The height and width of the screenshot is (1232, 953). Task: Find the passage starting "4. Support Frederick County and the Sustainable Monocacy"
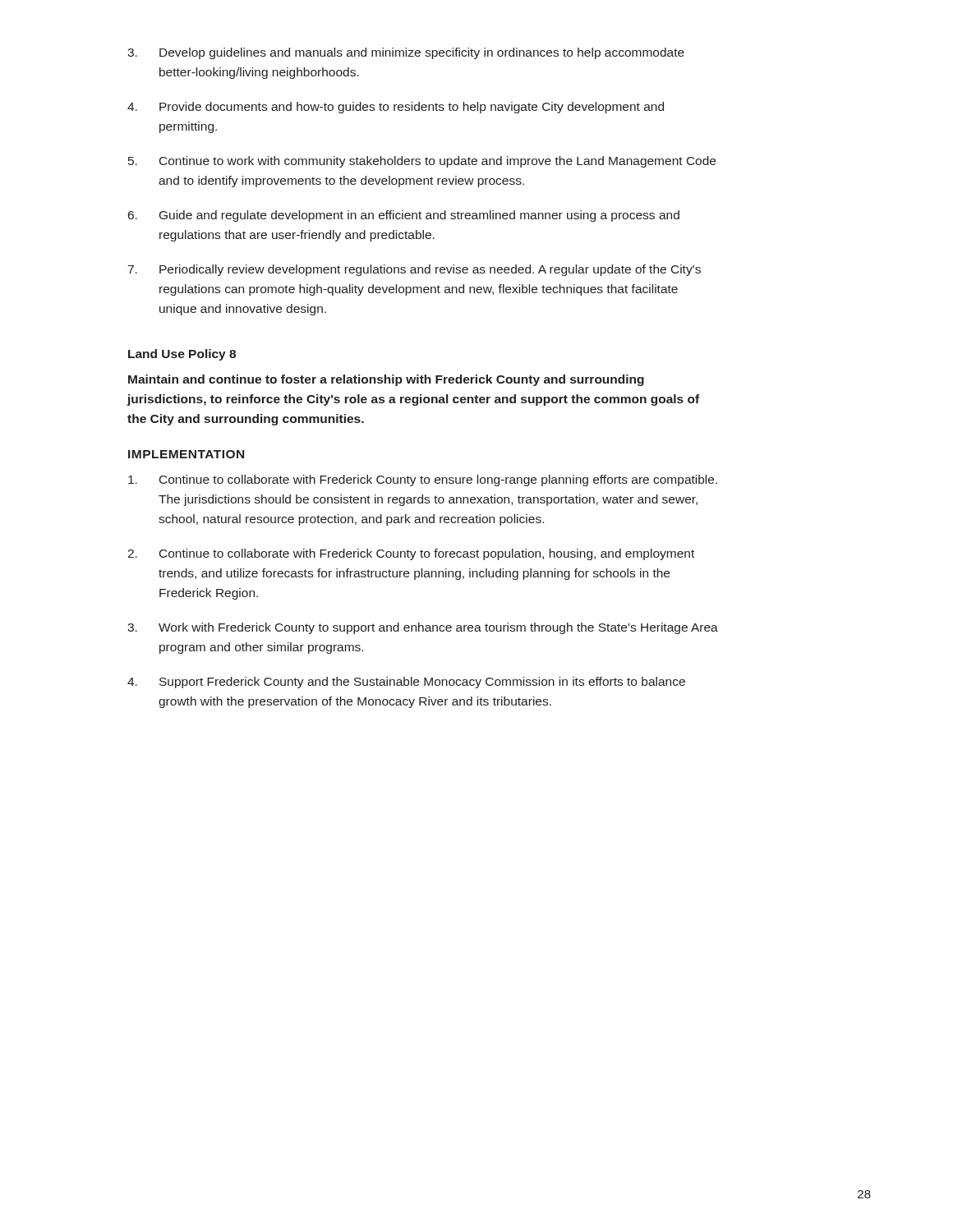point(423,692)
